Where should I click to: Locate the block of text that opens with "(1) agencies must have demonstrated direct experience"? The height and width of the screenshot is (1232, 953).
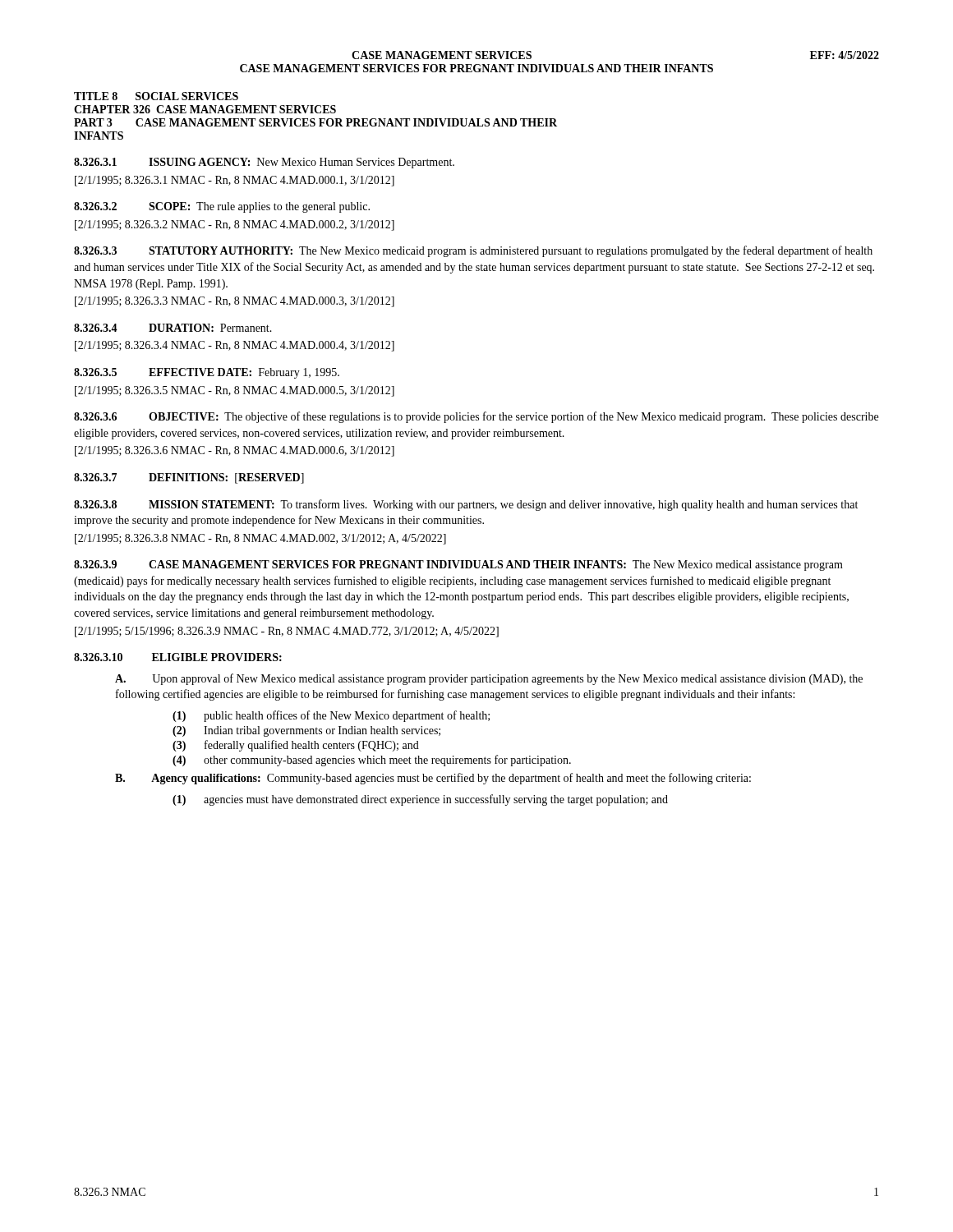click(x=526, y=800)
